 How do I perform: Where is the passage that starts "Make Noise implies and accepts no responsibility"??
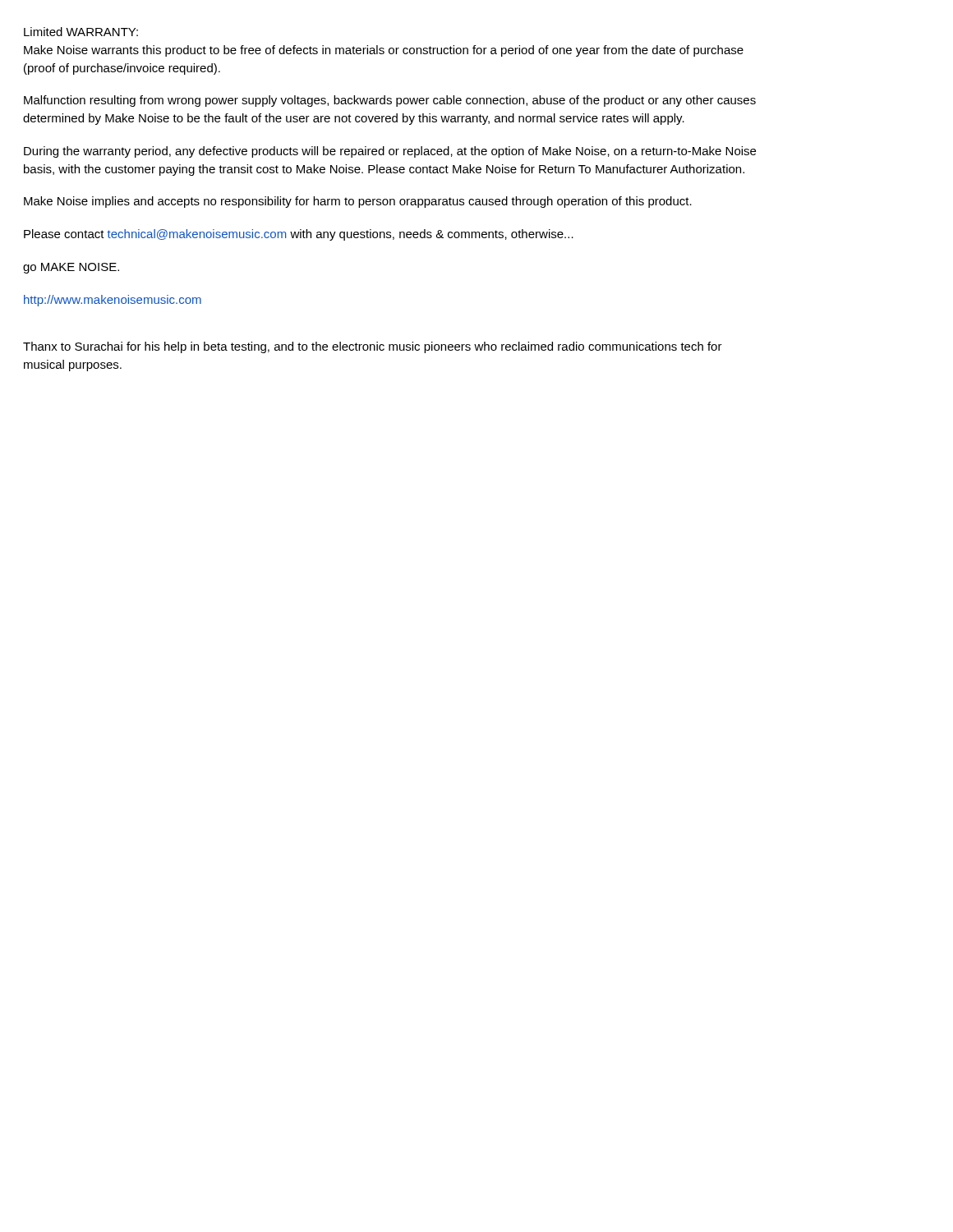[358, 201]
